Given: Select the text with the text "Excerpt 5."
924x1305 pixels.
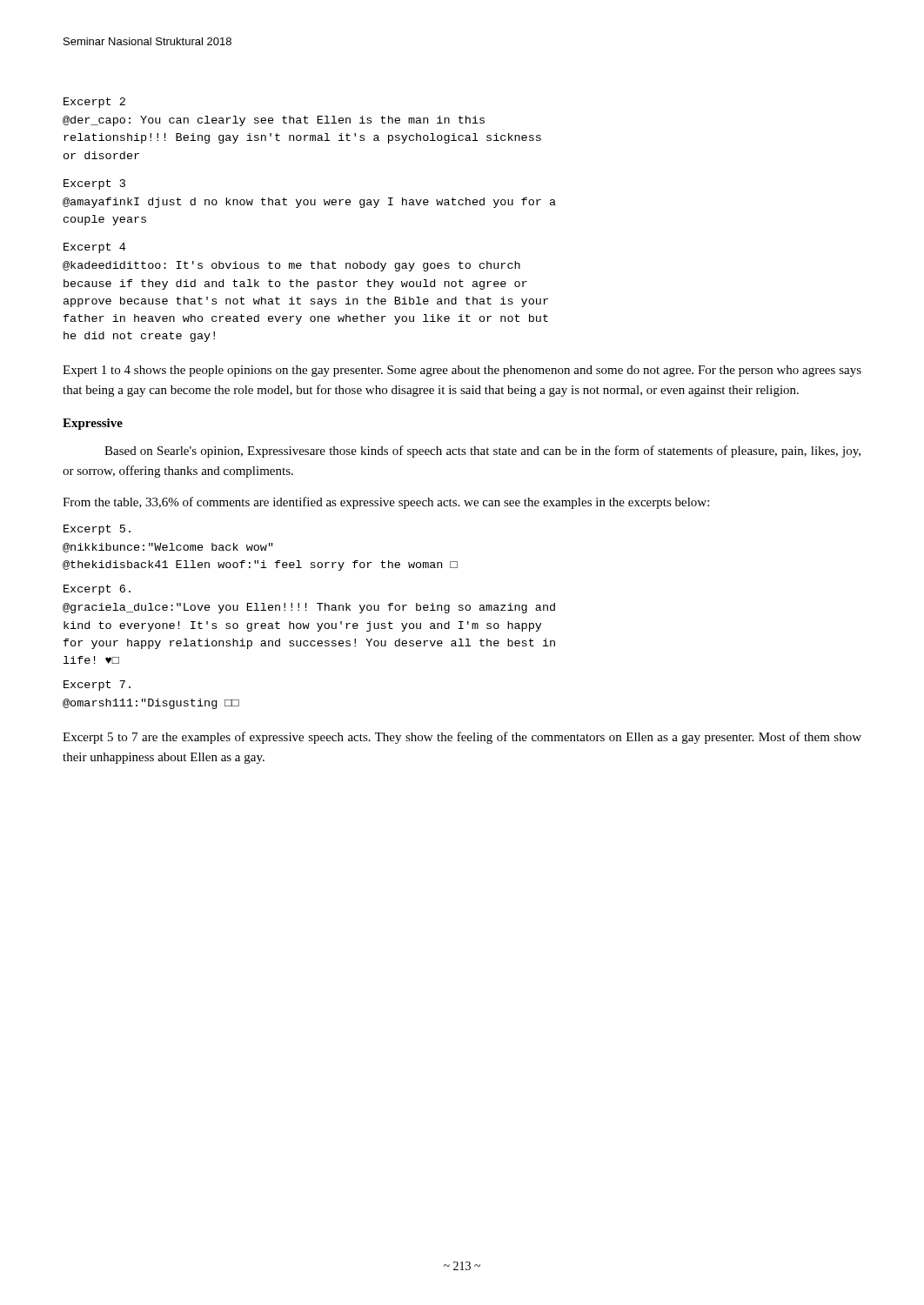Looking at the screenshot, I should [x=98, y=529].
